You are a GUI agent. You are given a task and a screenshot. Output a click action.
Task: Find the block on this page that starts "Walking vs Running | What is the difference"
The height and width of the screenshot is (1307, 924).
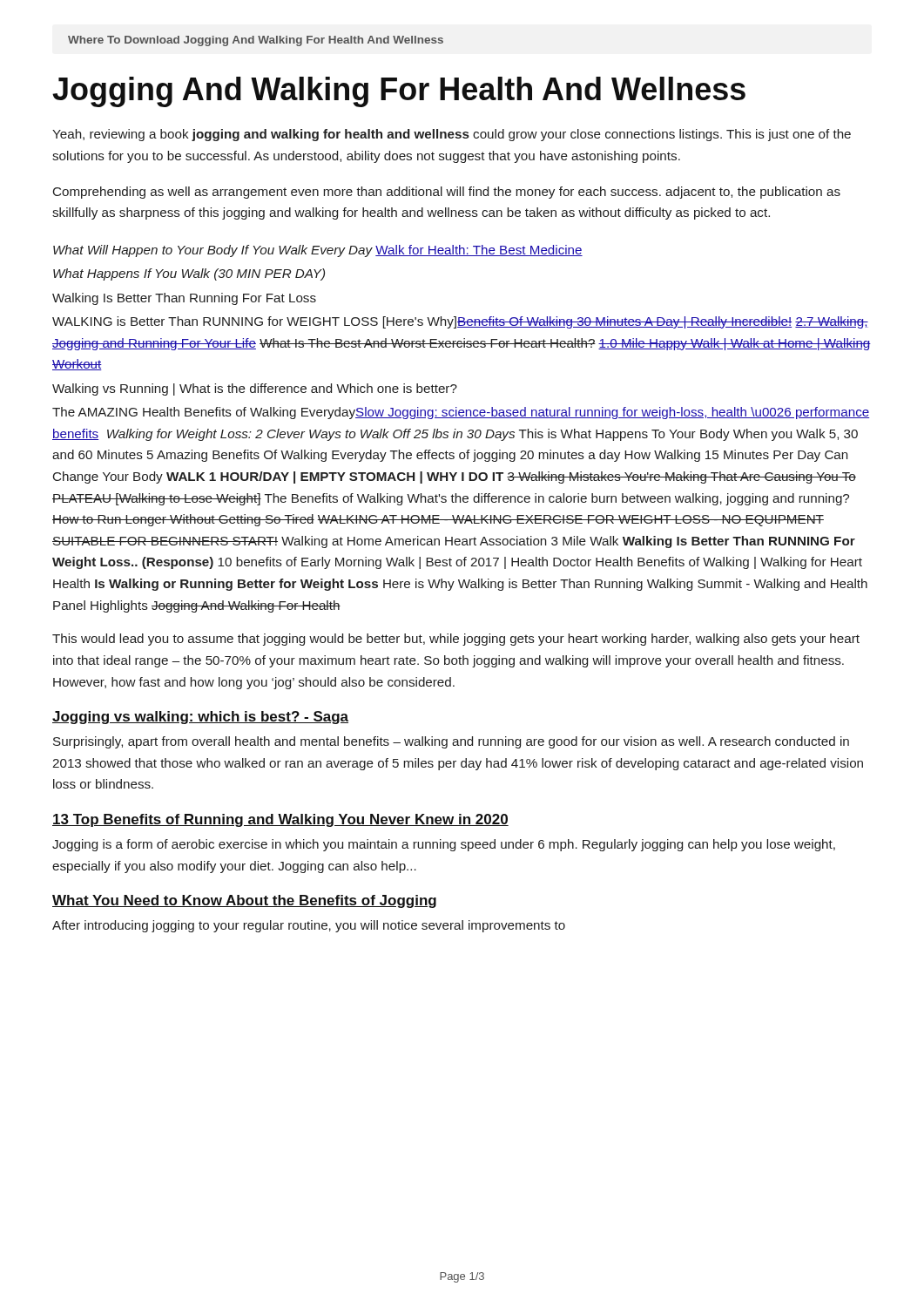tap(255, 388)
